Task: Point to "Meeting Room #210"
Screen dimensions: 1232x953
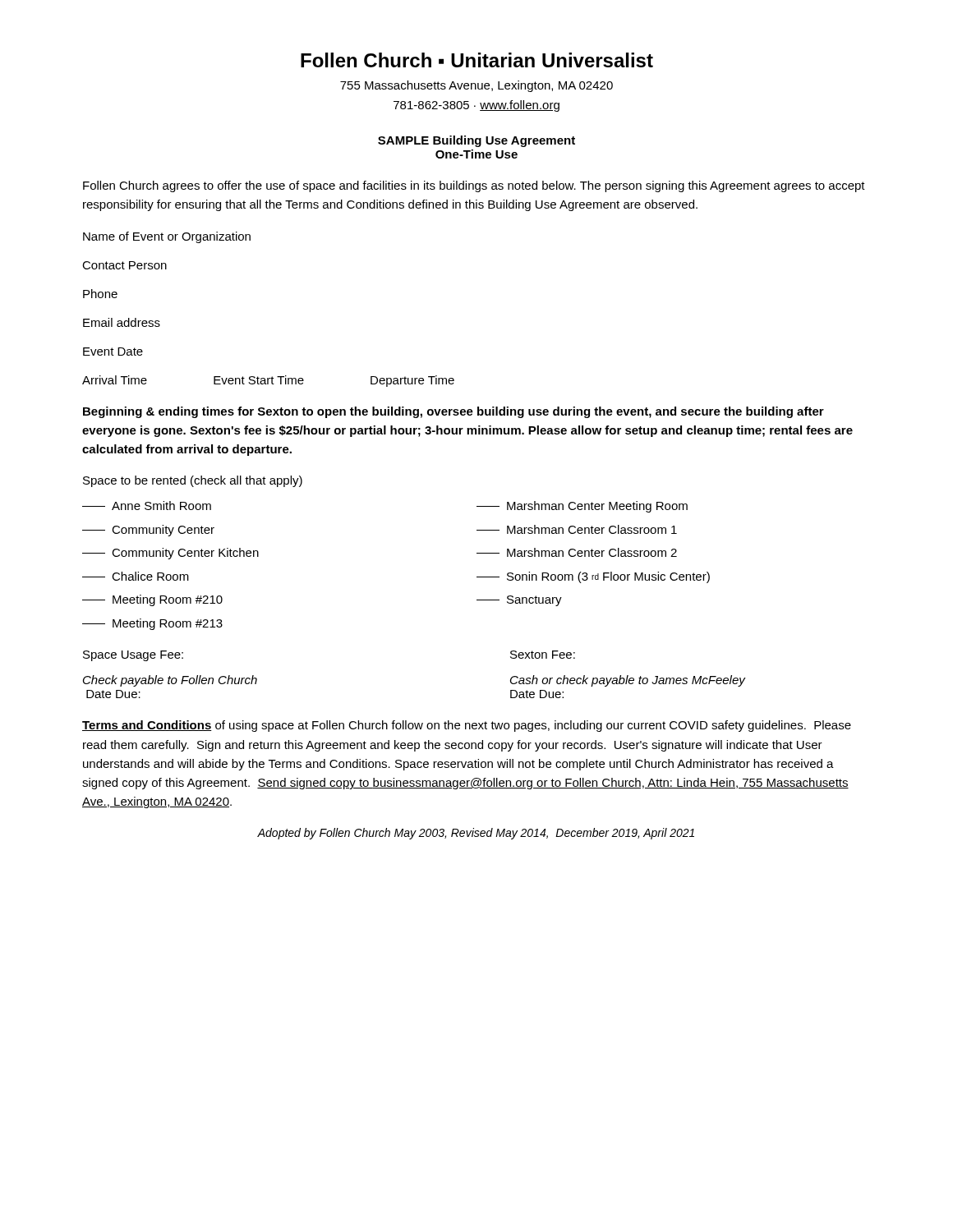Action: click(152, 599)
